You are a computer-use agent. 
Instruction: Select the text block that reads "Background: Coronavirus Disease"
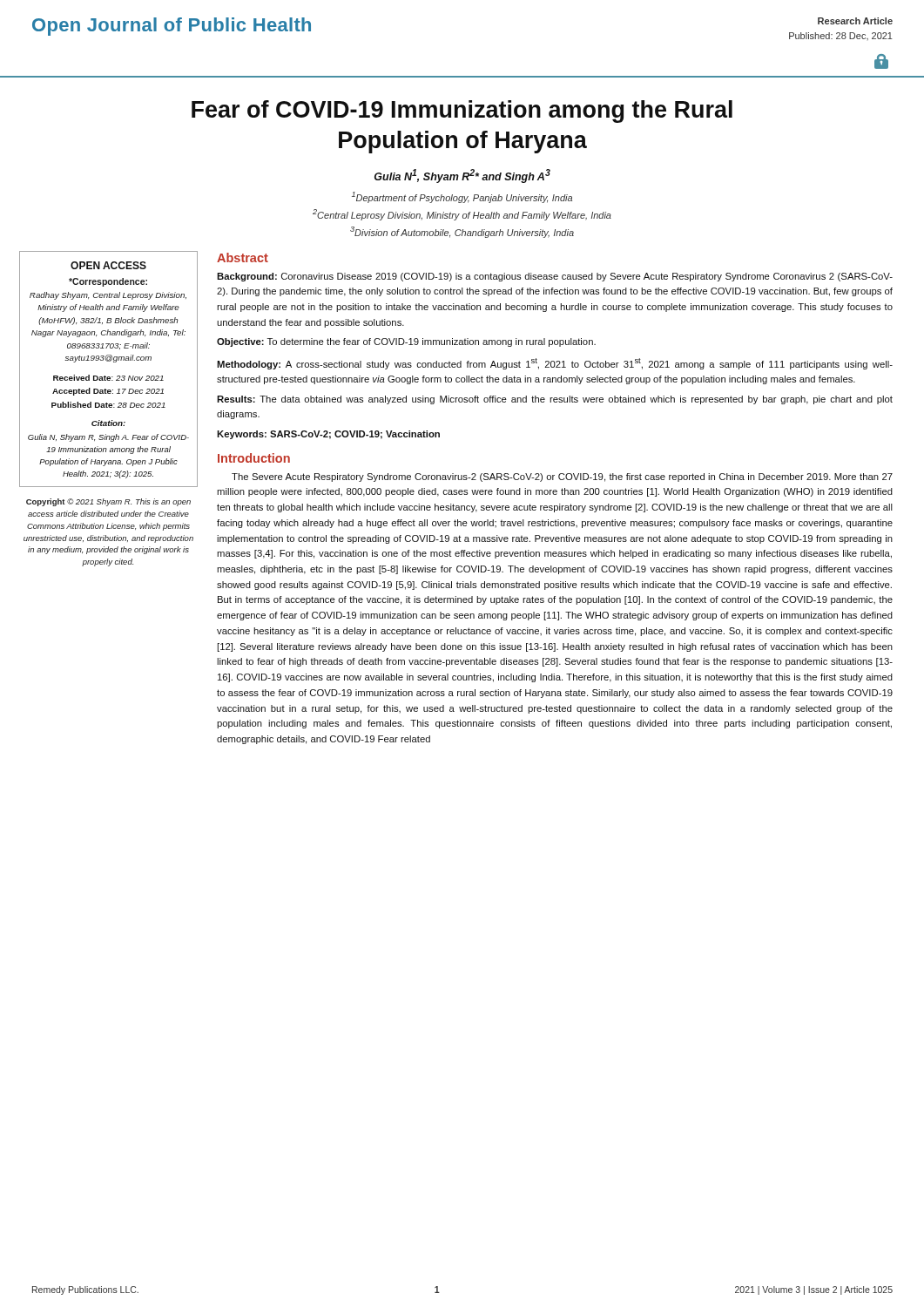click(x=555, y=346)
